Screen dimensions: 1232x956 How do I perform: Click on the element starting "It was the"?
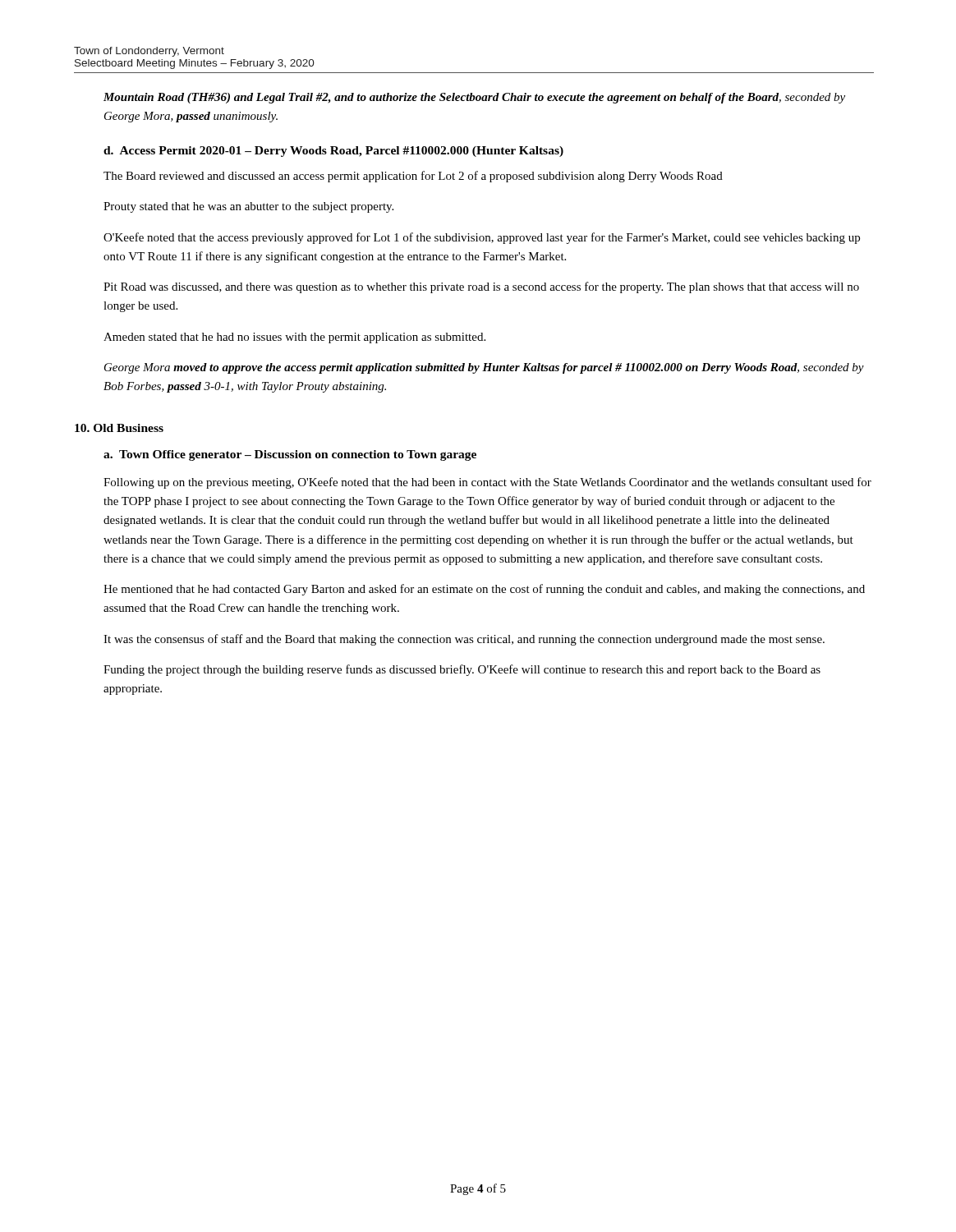[464, 639]
